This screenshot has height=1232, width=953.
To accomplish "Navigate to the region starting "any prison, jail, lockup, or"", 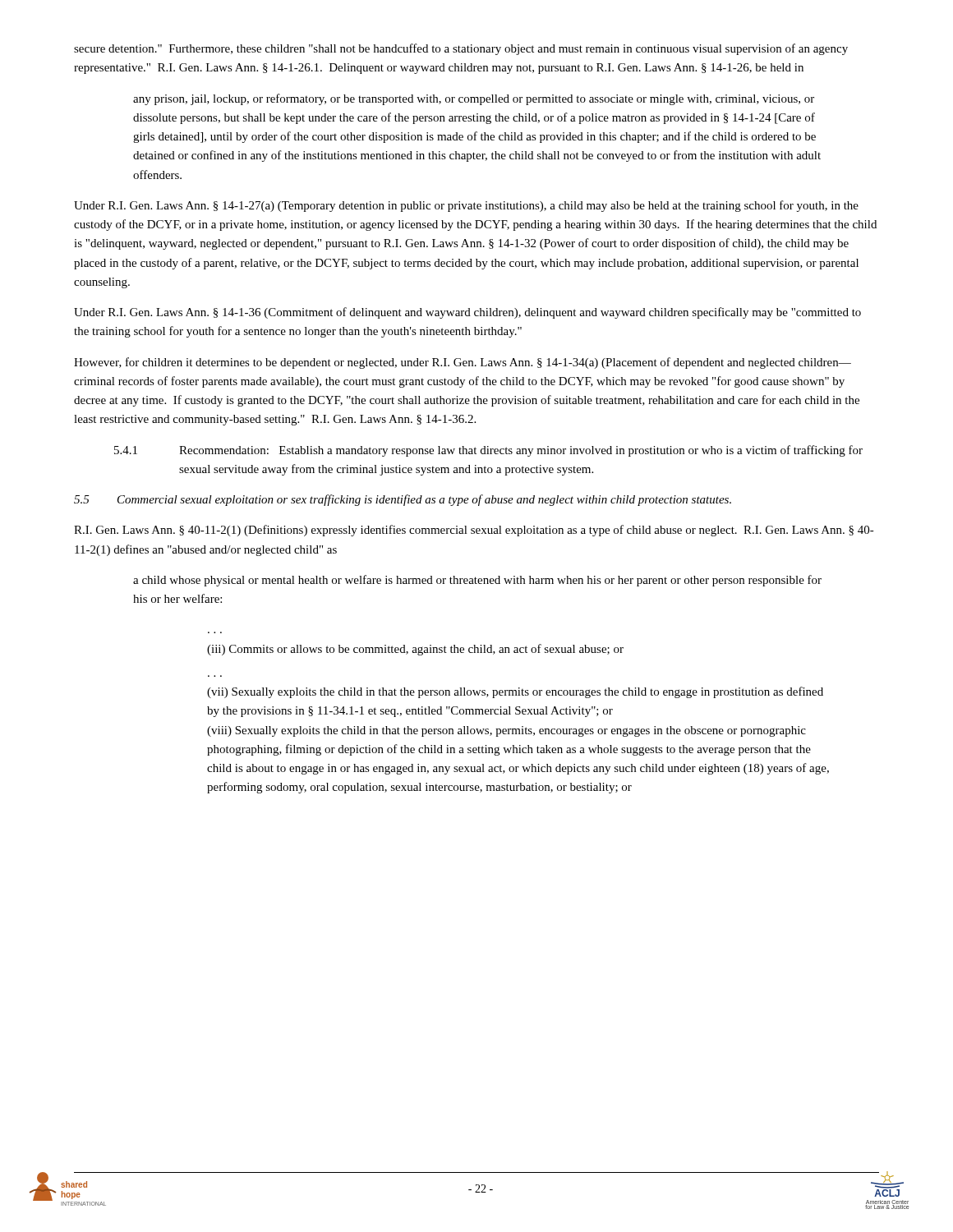I will tap(477, 136).
